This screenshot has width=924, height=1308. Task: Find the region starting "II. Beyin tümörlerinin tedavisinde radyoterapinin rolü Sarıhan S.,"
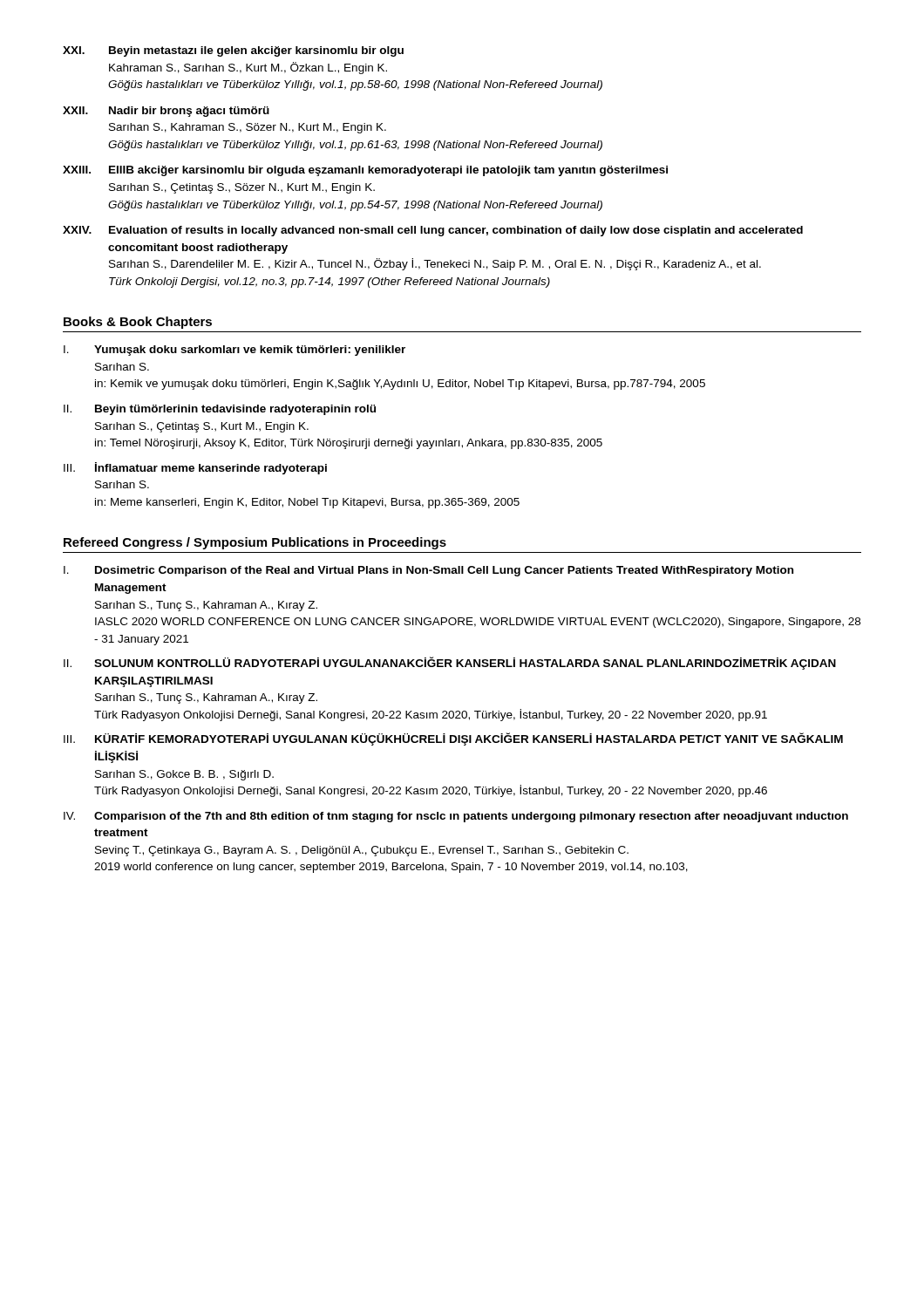click(x=220, y=410)
